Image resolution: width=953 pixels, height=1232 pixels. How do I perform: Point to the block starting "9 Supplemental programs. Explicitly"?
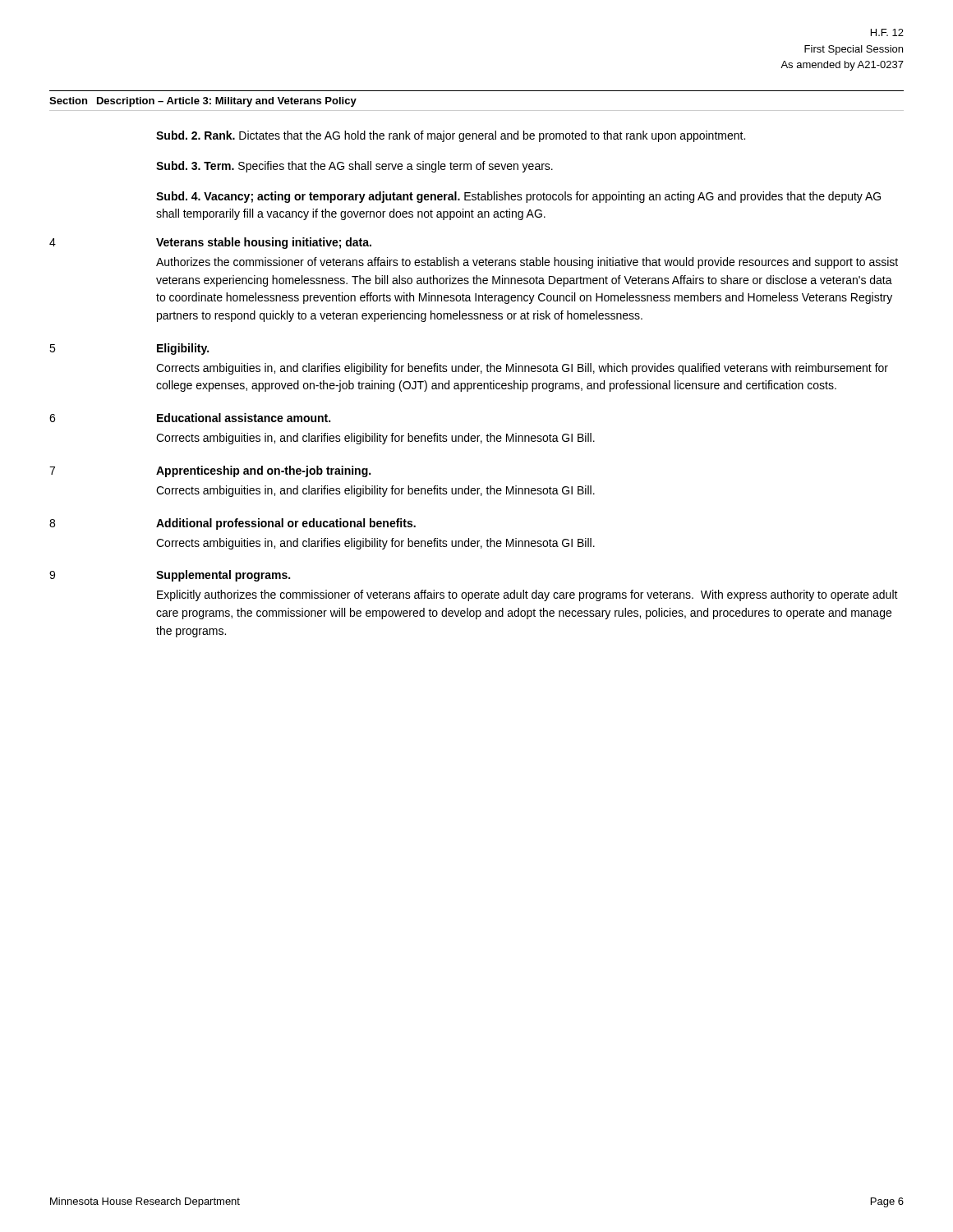pyautogui.click(x=476, y=604)
